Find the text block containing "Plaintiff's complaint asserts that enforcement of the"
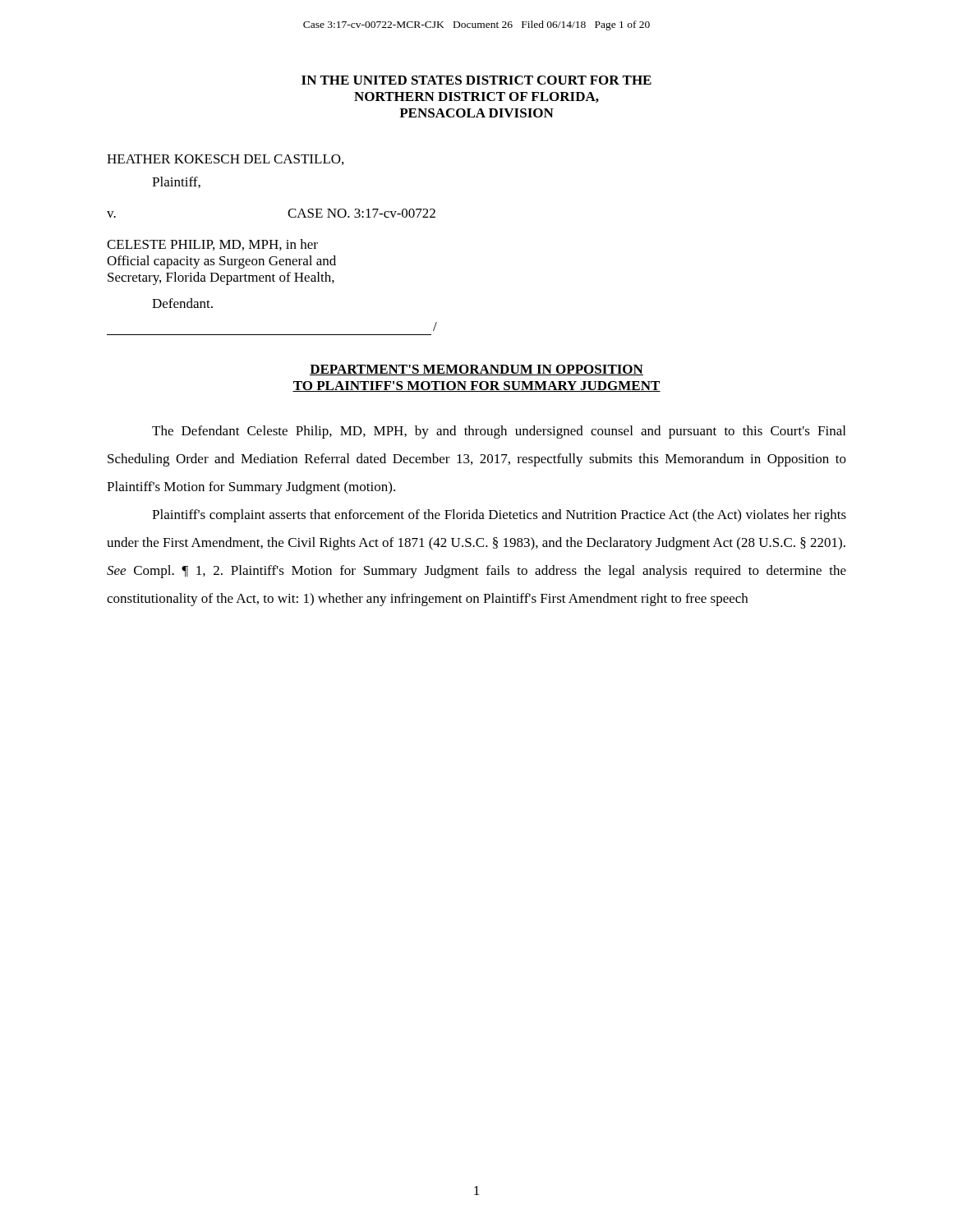This screenshot has width=953, height=1232. [476, 556]
